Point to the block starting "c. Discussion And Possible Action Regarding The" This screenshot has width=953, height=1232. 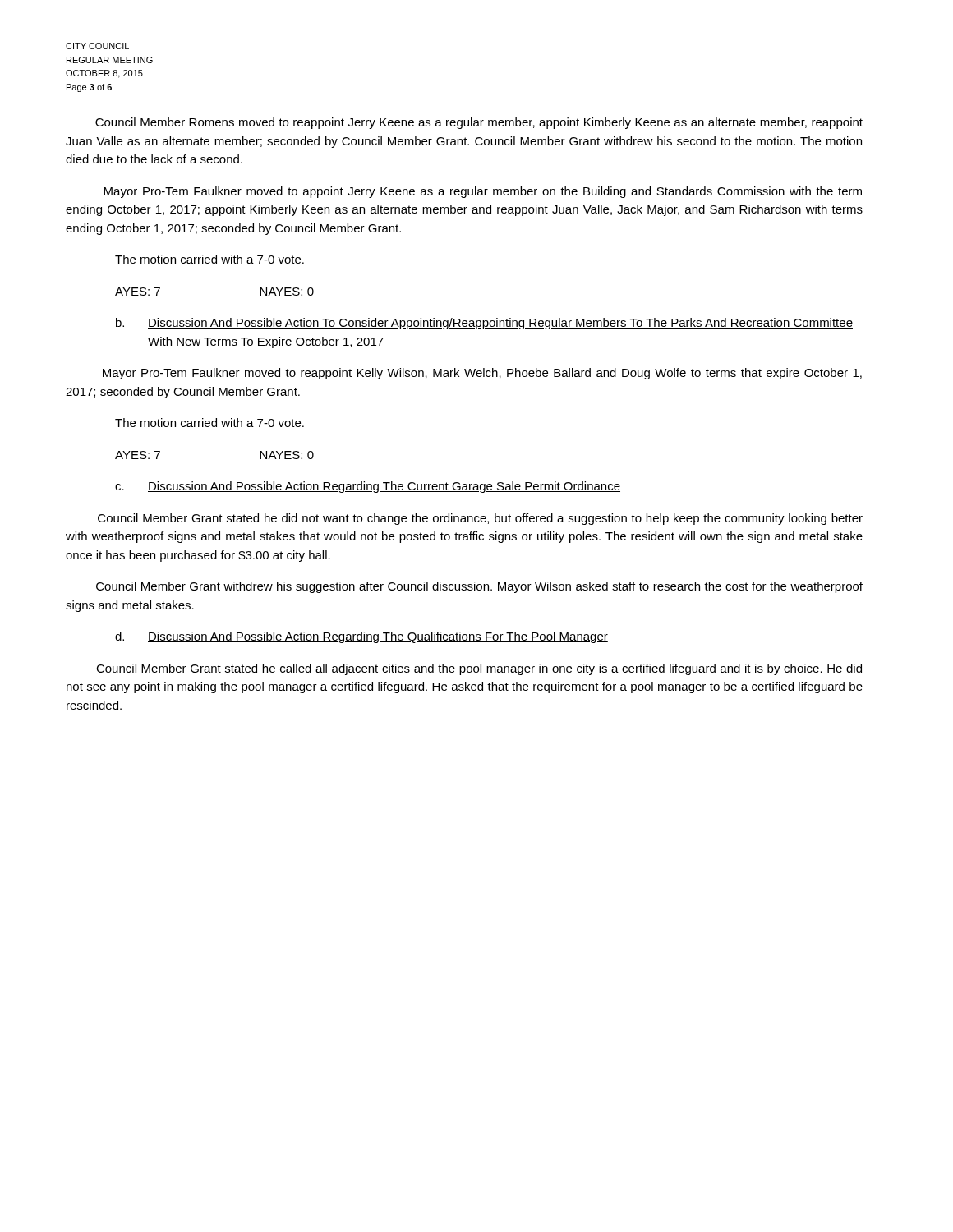tap(489, 486)
